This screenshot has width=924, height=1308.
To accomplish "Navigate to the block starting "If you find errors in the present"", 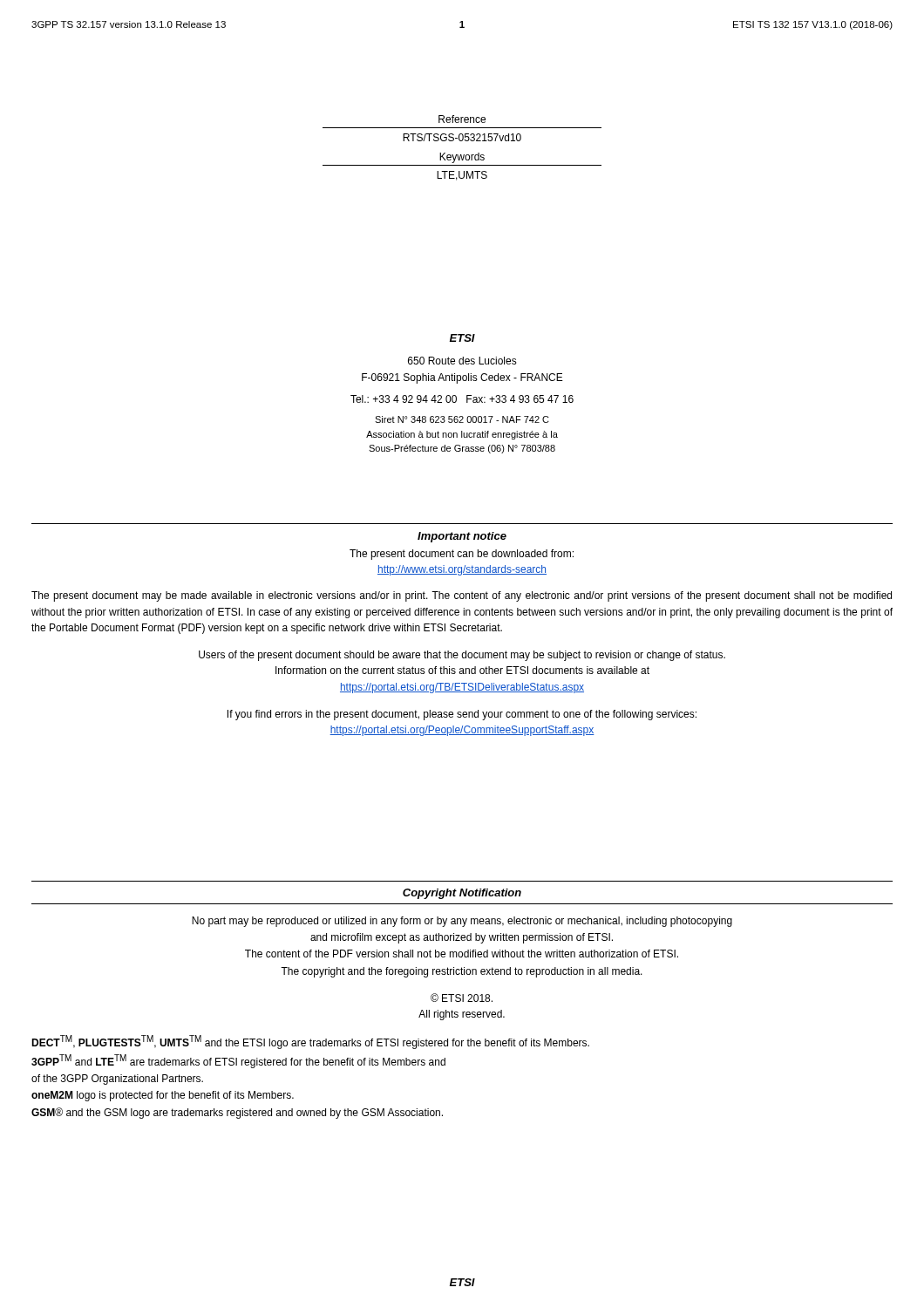I will pyautogui.click(x=462, y=722).
